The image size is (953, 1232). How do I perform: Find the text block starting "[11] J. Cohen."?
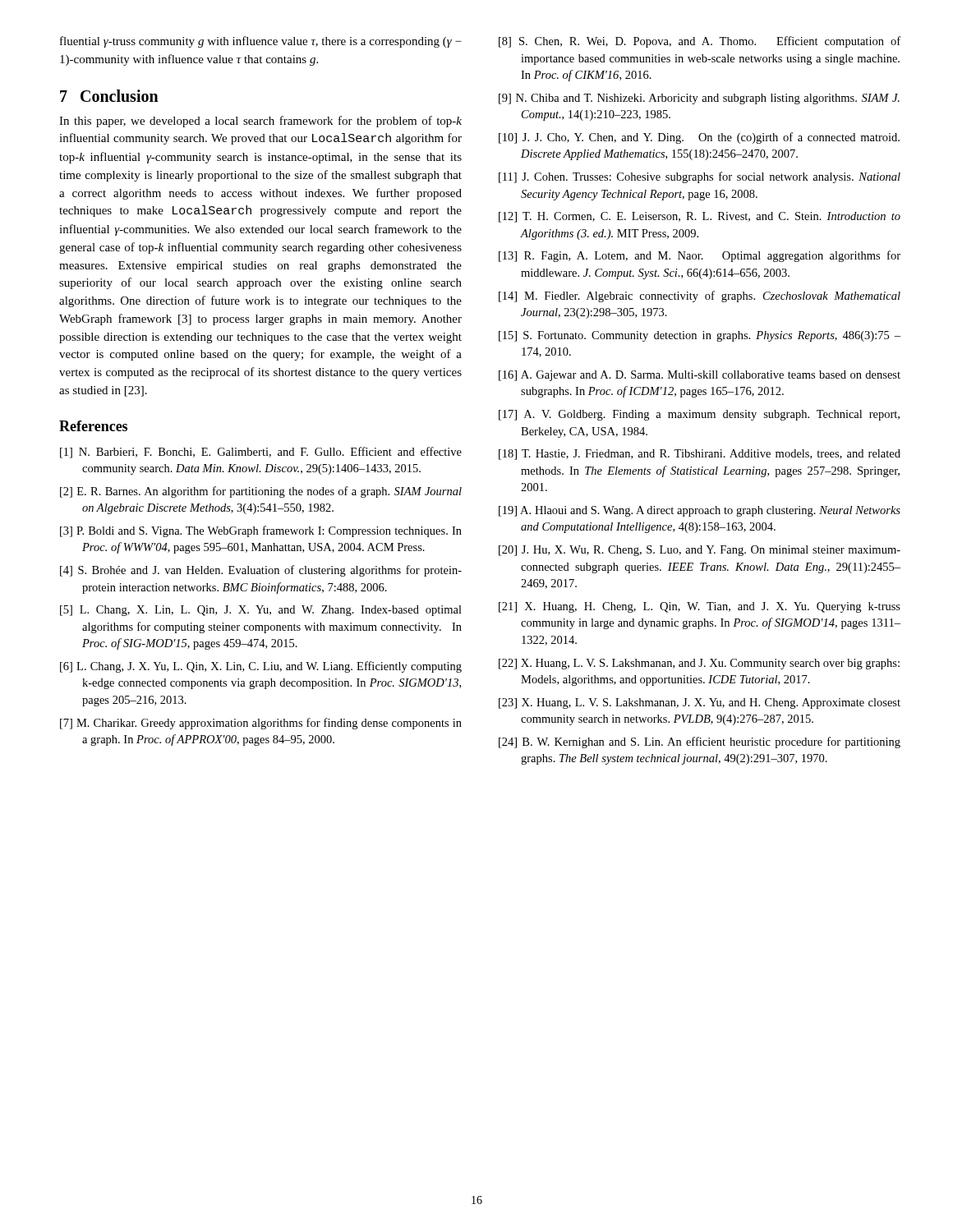pos(699,185)
